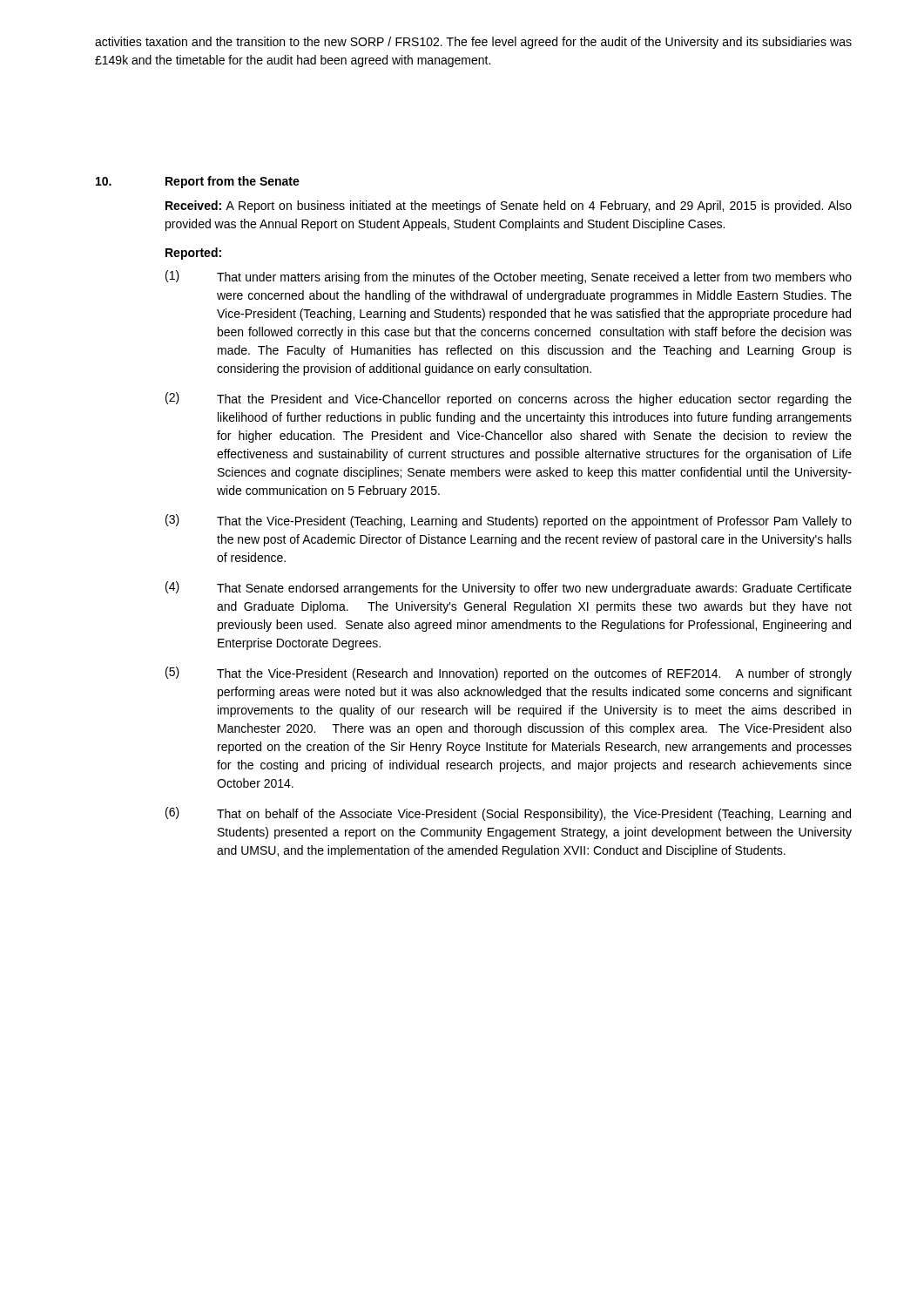Point to the block beginning "(6) That on"
Viewport: 924px width, 1307px height.
(x=508, y=833)
